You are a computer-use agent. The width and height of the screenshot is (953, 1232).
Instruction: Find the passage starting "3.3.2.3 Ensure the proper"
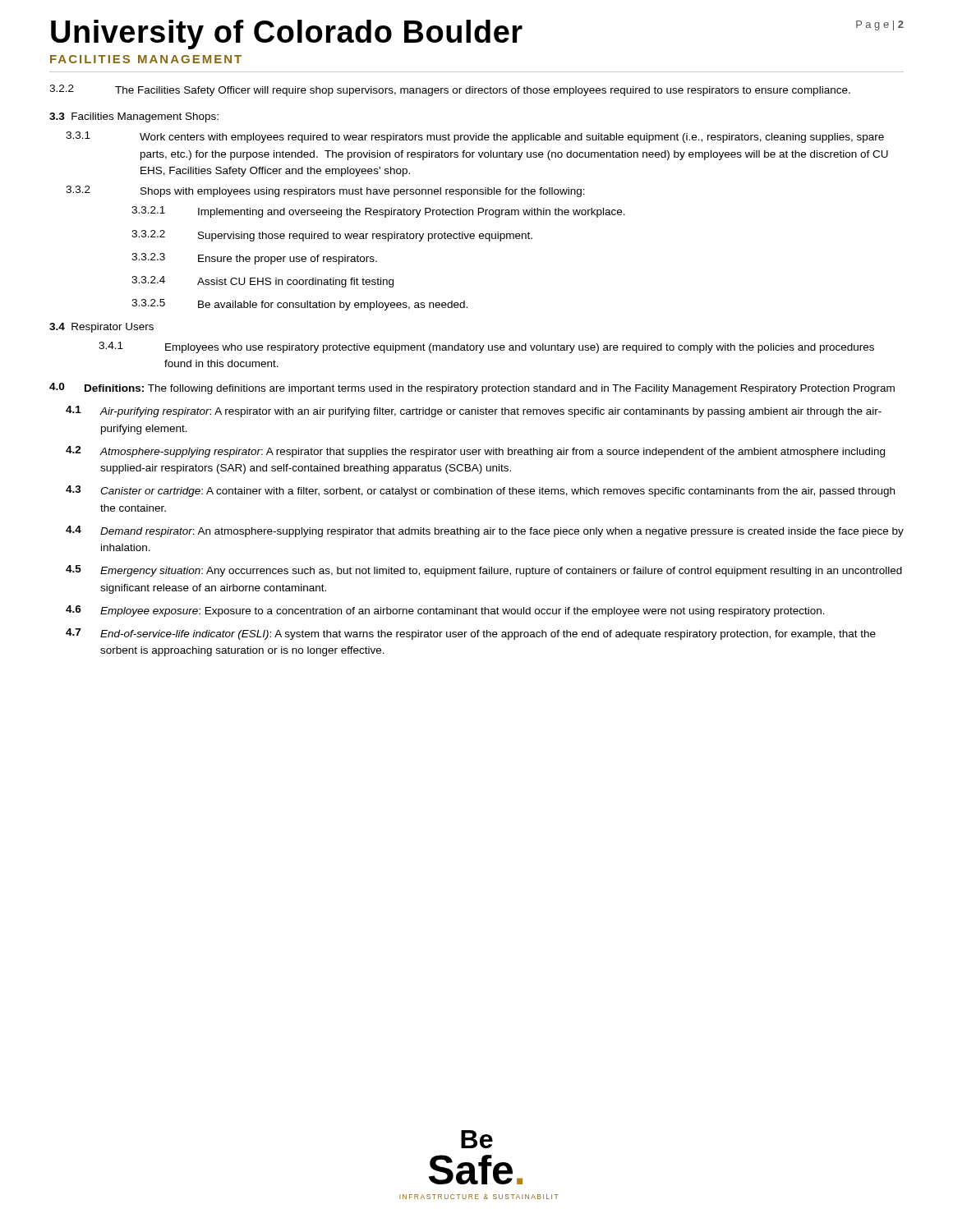pos(255,259)
